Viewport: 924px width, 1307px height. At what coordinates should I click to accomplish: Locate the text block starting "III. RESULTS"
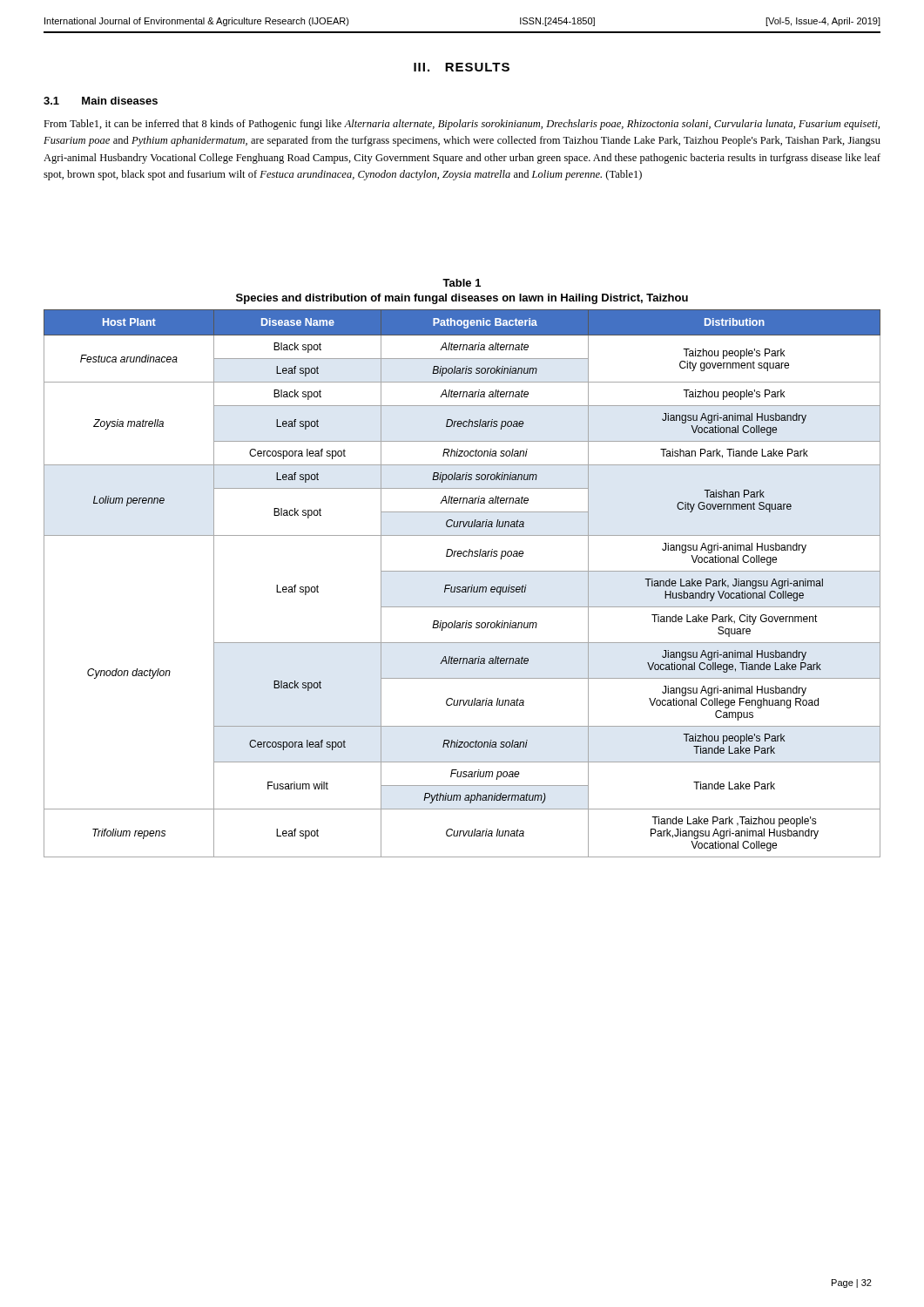[x=462, y=67]
